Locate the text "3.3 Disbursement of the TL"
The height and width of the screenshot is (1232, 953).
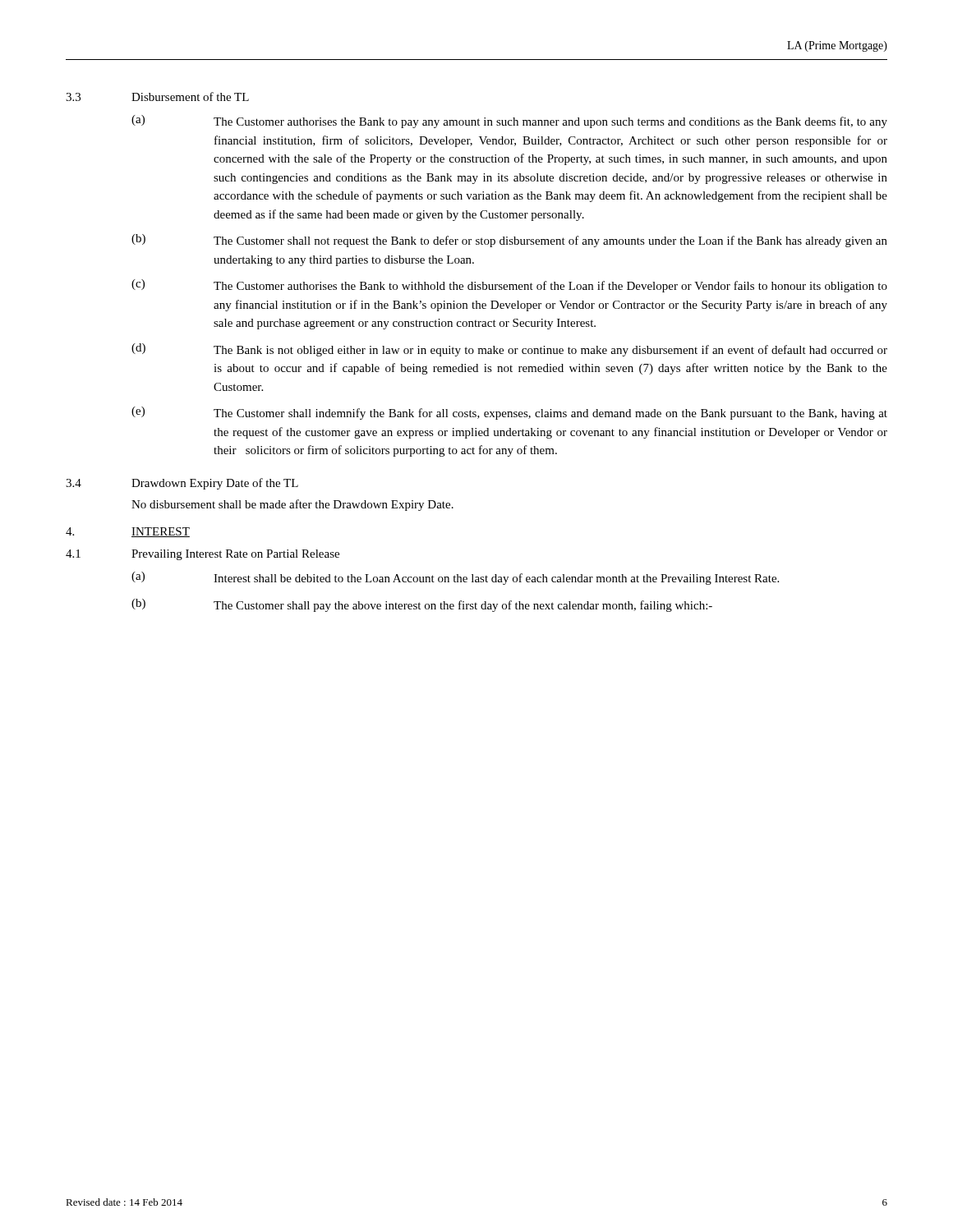[x=158, y=97]
